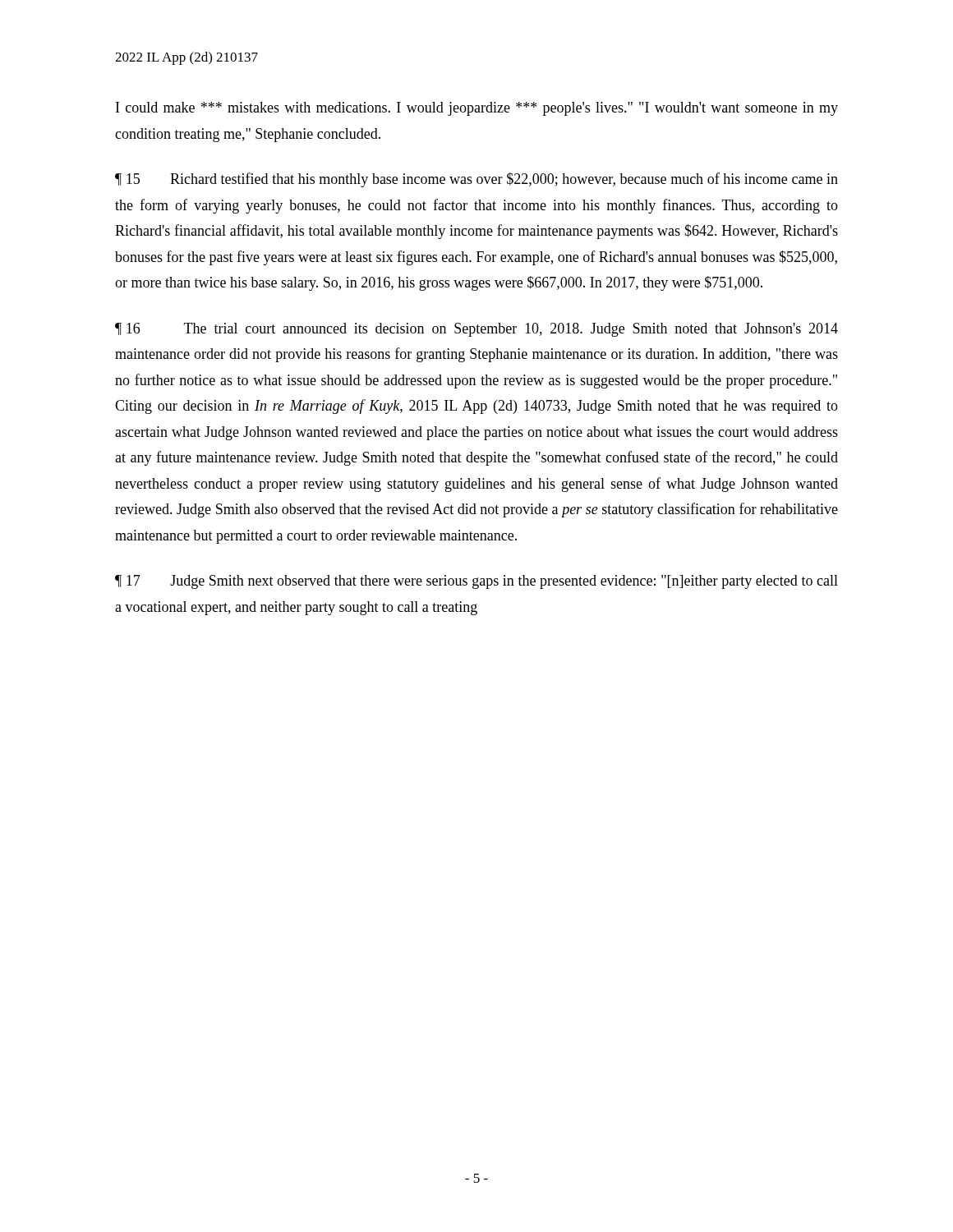This screenshot has height=1232, width=953.
Task: Where is the passage that starts "I could make"?
Action: click(x=476, y=121)
